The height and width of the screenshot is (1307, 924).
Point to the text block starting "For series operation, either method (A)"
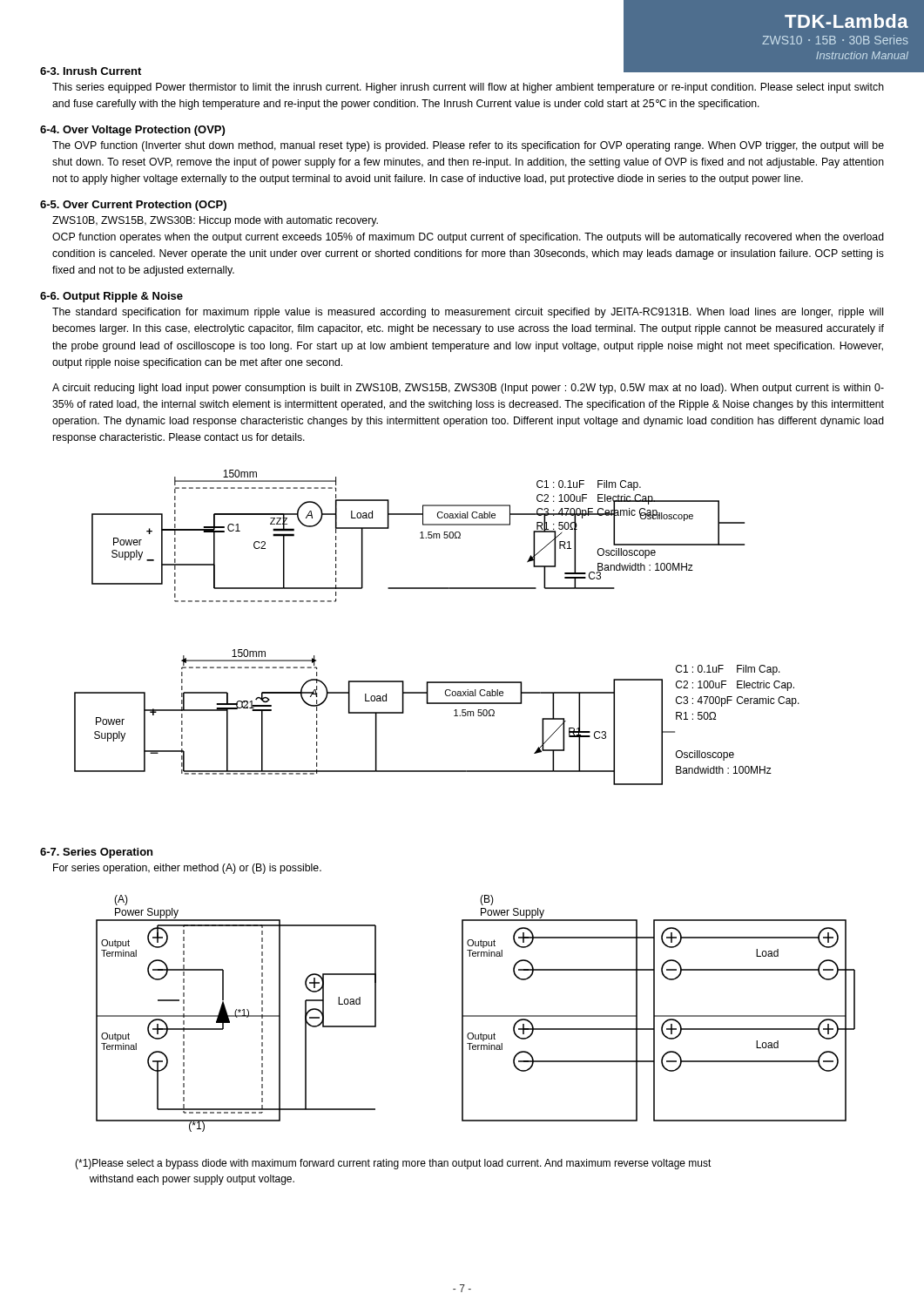(x=187, y=868)
